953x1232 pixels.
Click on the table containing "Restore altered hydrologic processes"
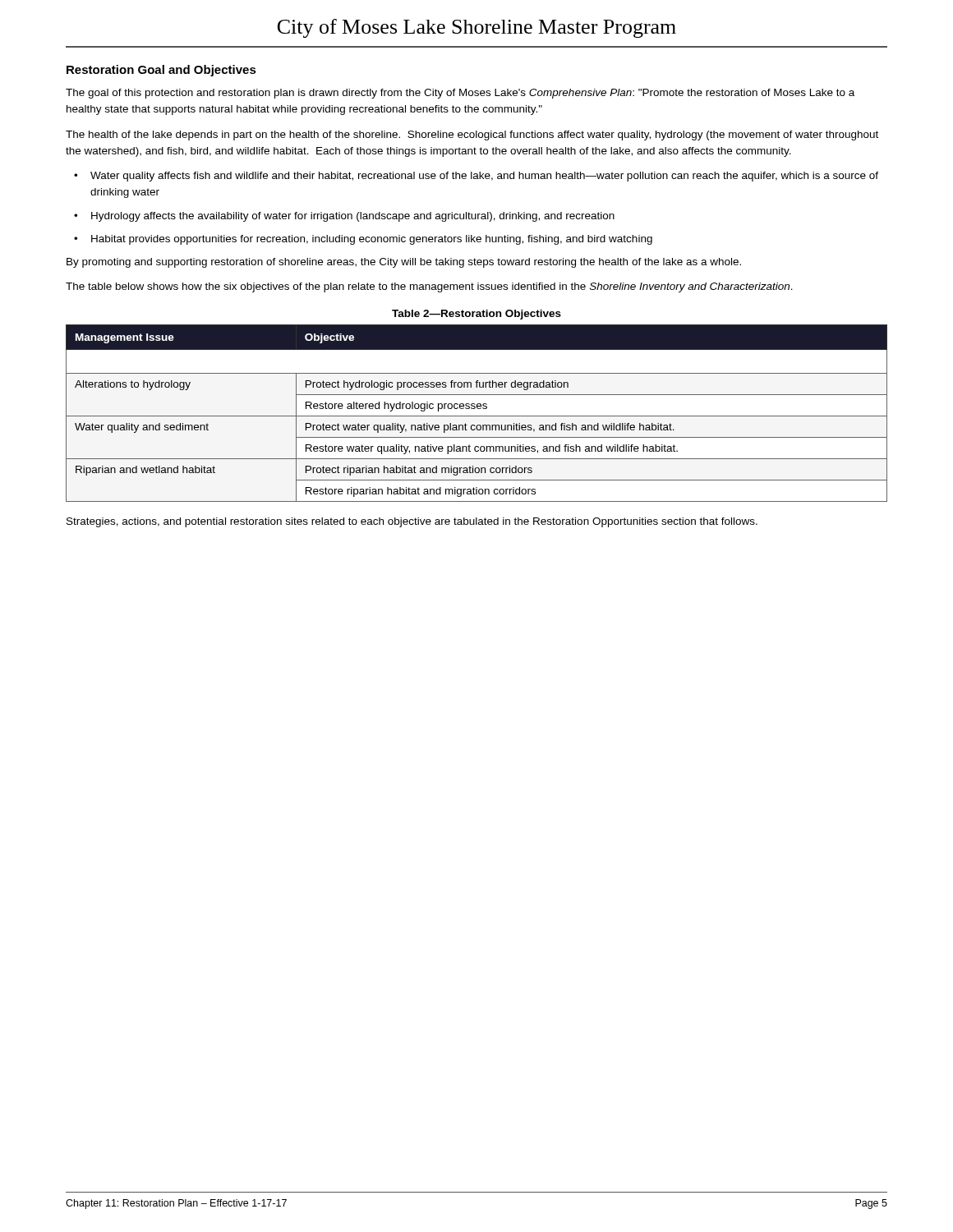(x=476, y=413)
